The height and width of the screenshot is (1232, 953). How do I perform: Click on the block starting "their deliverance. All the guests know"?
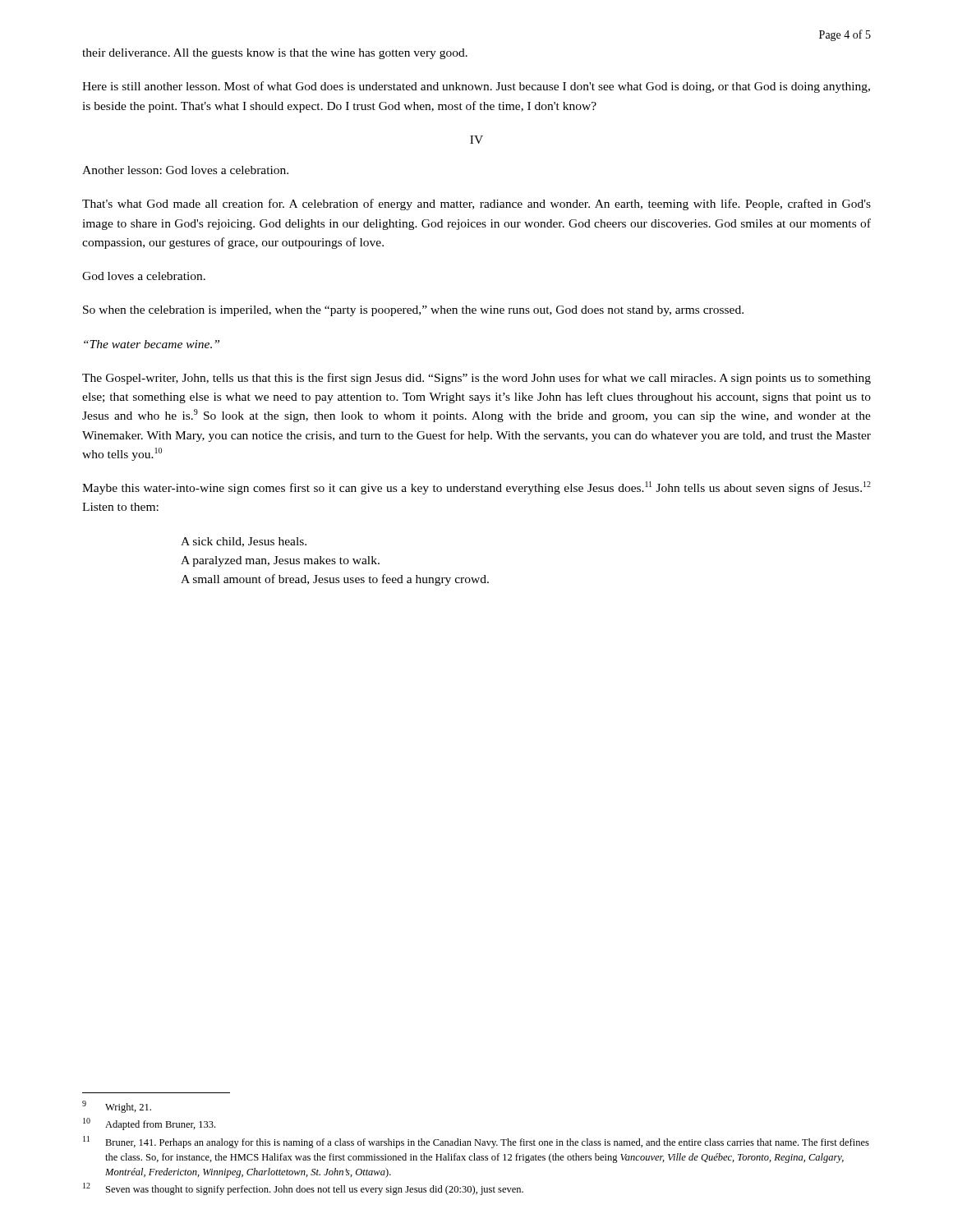(275, 52)
